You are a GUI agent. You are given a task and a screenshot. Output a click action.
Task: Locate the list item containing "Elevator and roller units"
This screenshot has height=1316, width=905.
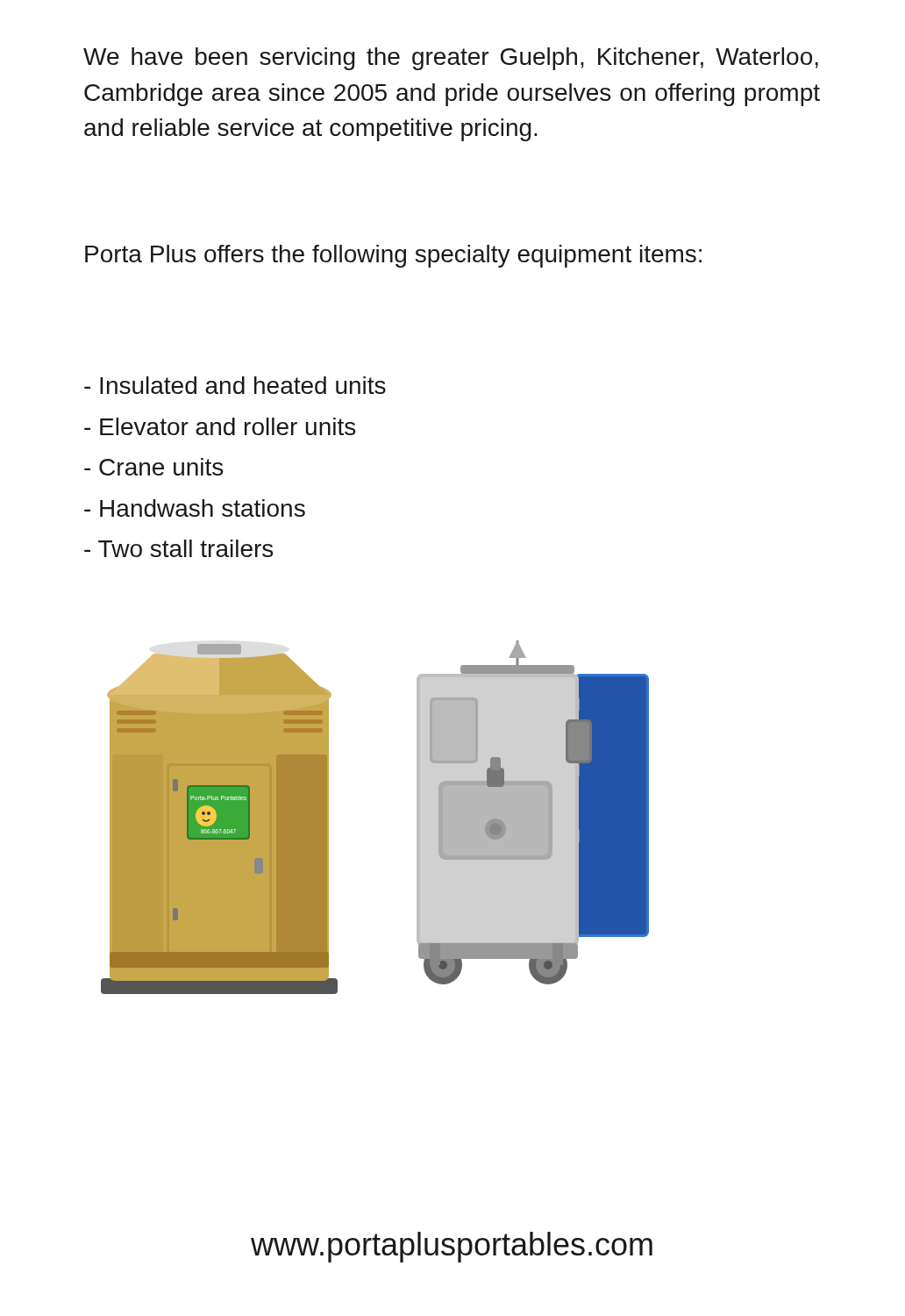click(220, 426)
